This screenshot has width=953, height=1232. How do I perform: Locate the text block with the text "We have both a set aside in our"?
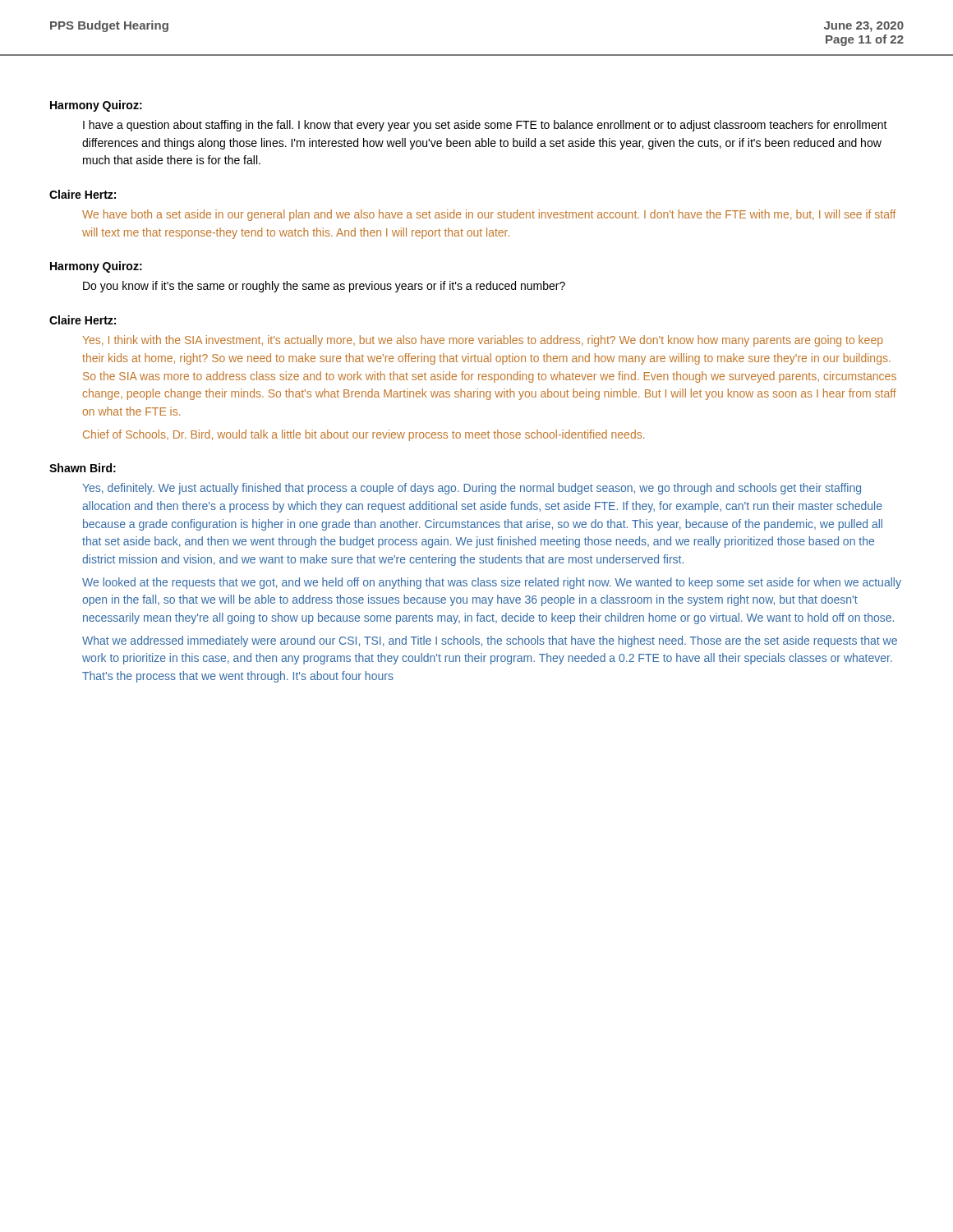tap(489, 223)
